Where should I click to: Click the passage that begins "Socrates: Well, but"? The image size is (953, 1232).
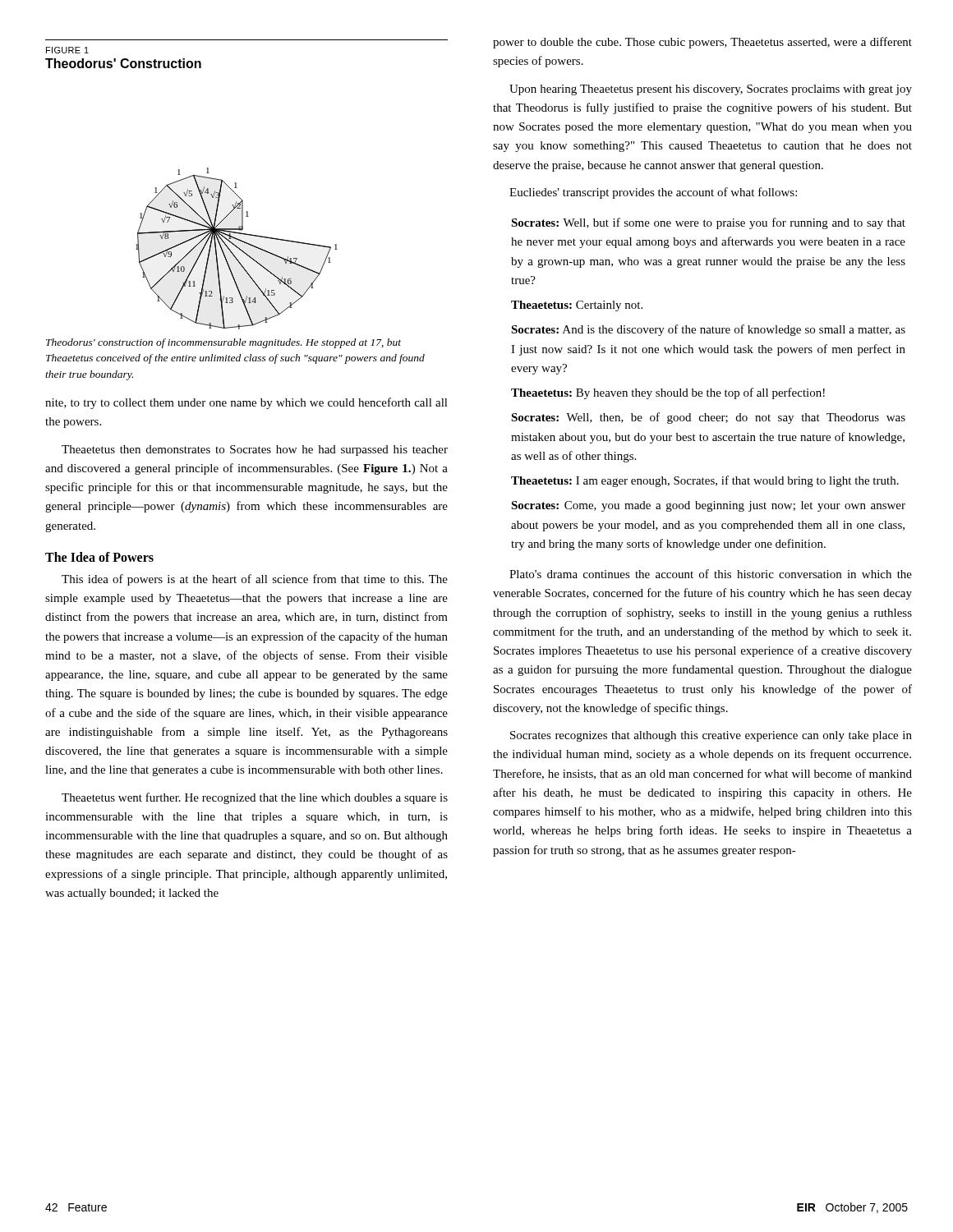708,251
